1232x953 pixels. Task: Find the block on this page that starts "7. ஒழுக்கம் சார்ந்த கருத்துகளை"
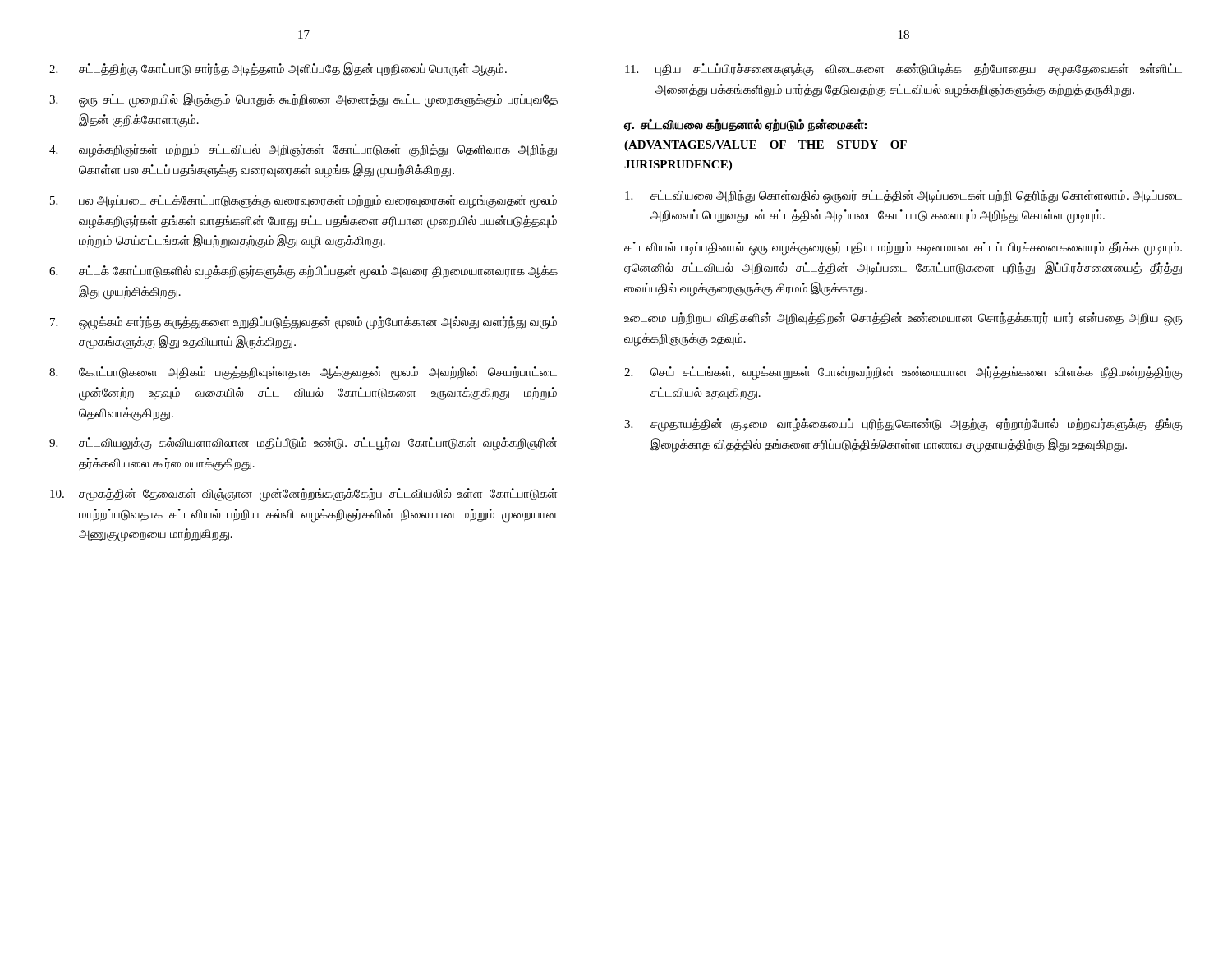(x=304, y=332)
